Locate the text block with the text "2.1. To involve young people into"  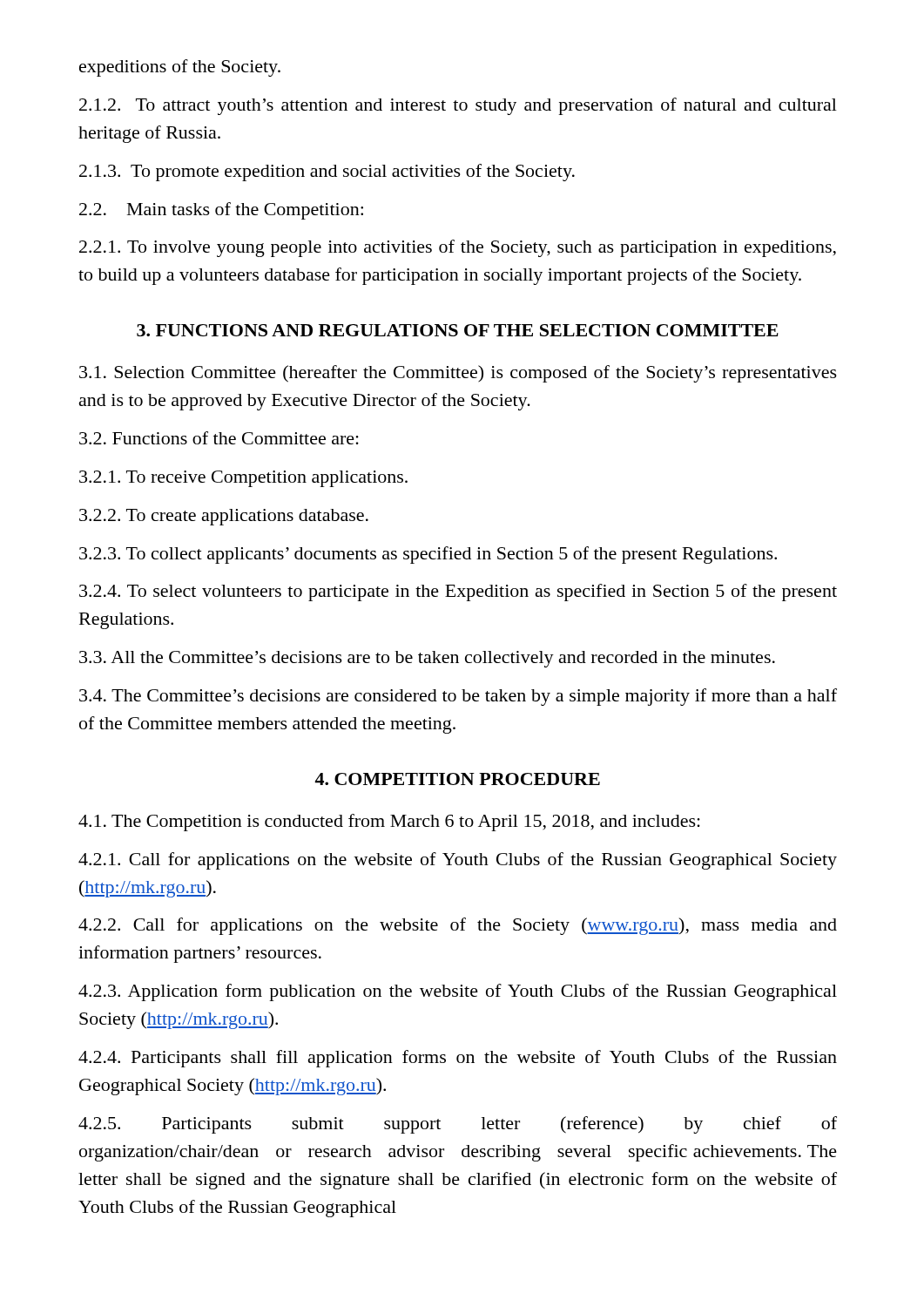458,261
